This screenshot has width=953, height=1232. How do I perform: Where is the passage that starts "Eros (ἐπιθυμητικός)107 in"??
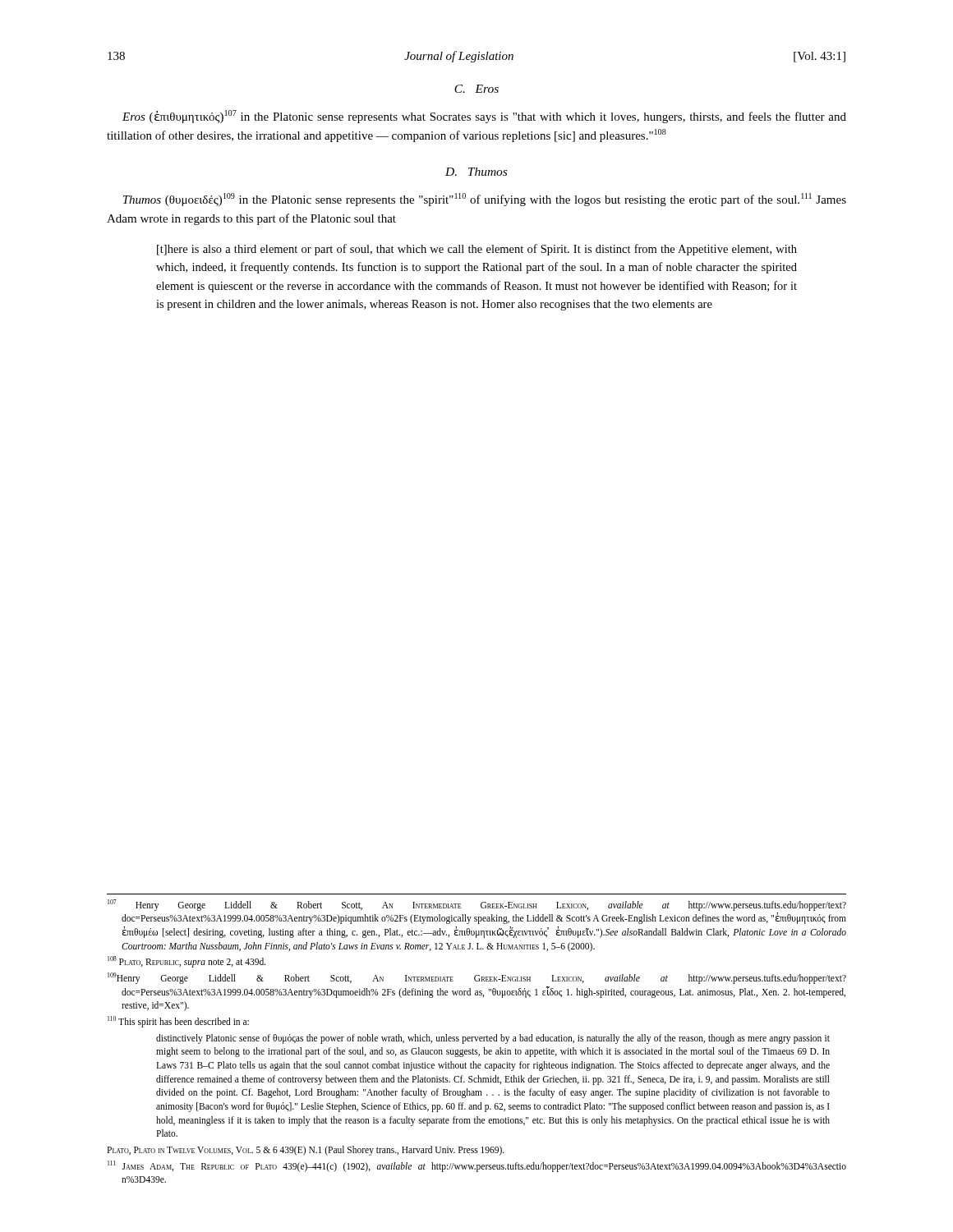pos(476,125)
